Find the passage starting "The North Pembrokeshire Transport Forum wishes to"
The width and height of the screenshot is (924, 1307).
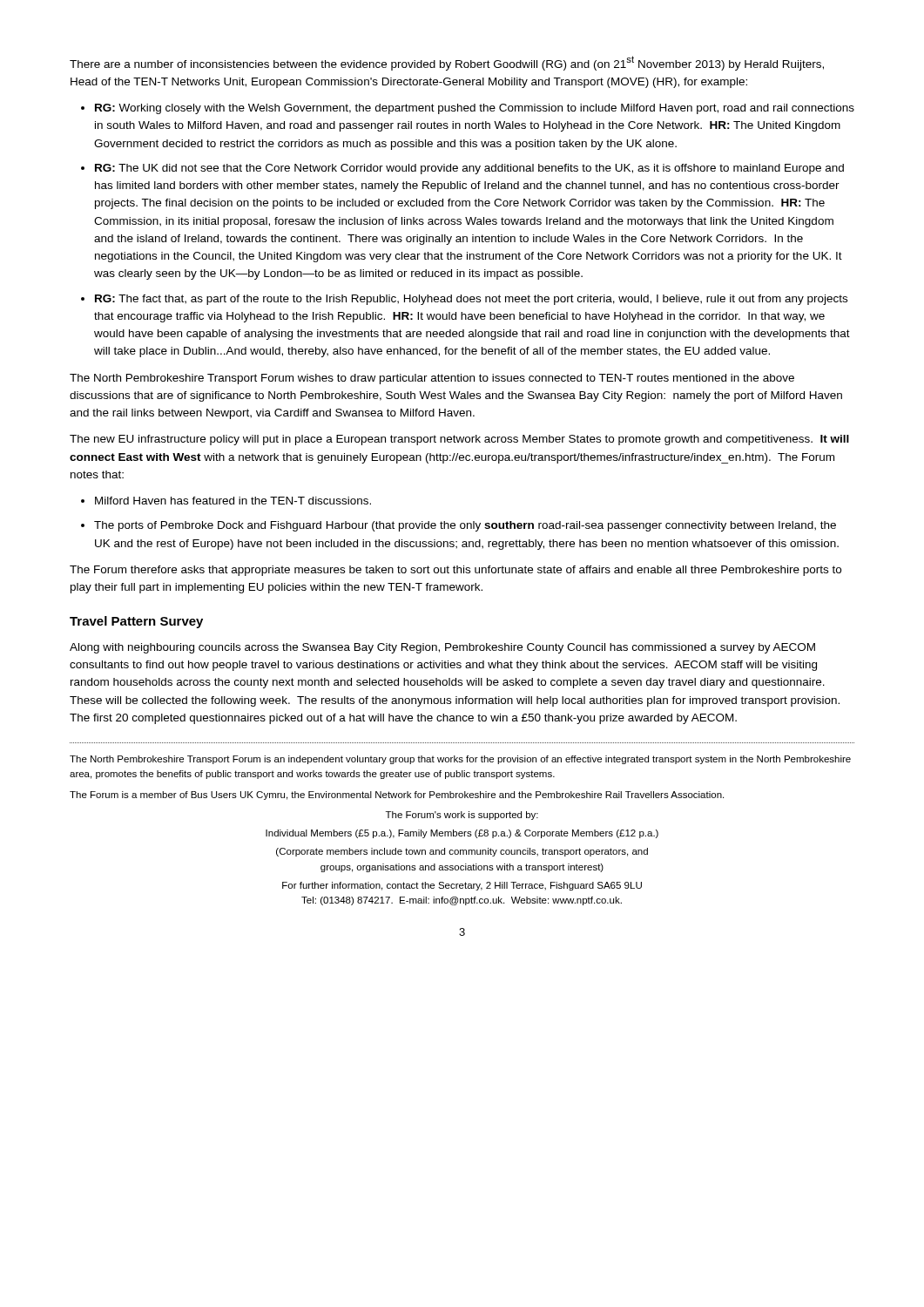[462, 395]
